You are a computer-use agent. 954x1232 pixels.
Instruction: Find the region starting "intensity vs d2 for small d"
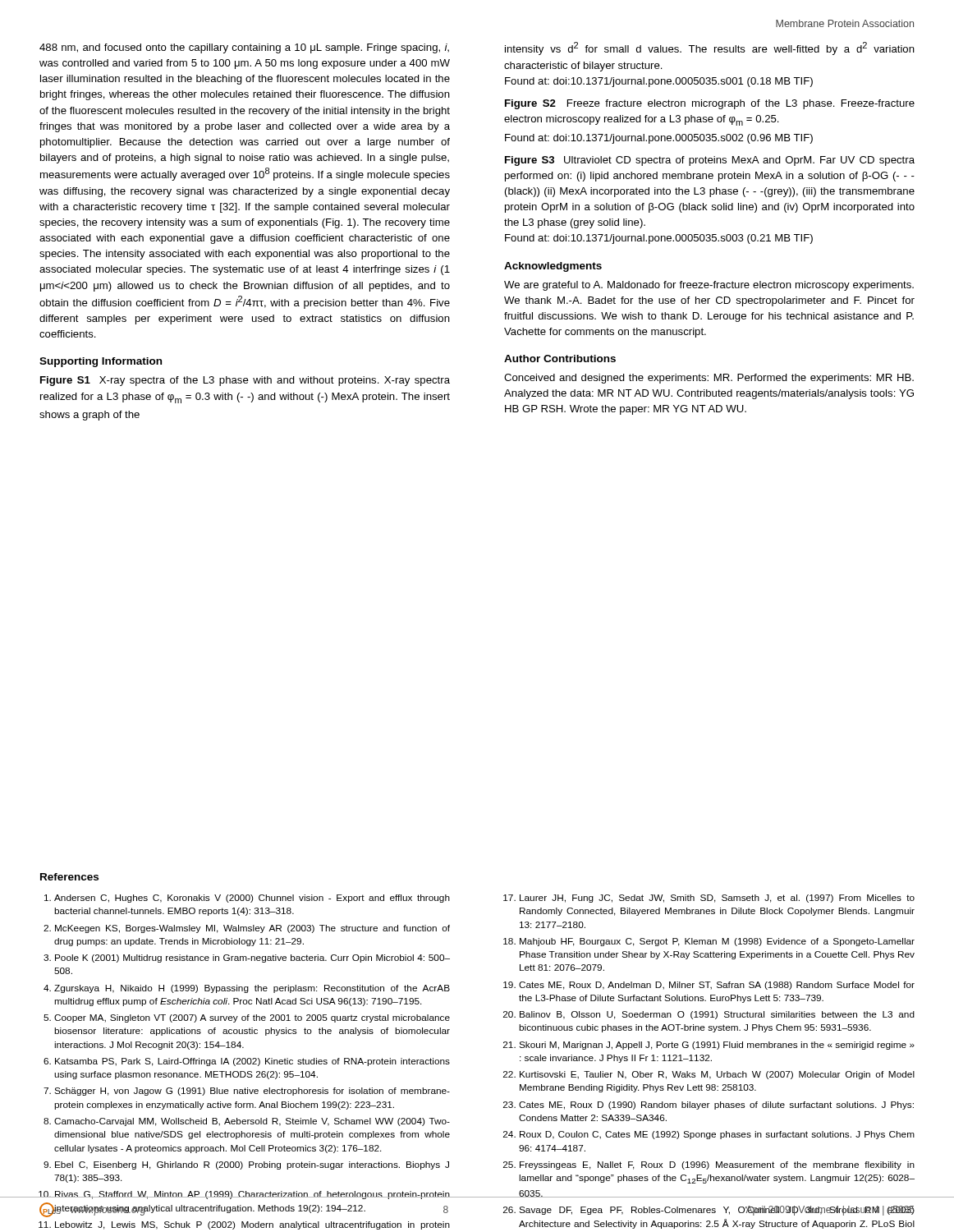(x=710, y=48)
